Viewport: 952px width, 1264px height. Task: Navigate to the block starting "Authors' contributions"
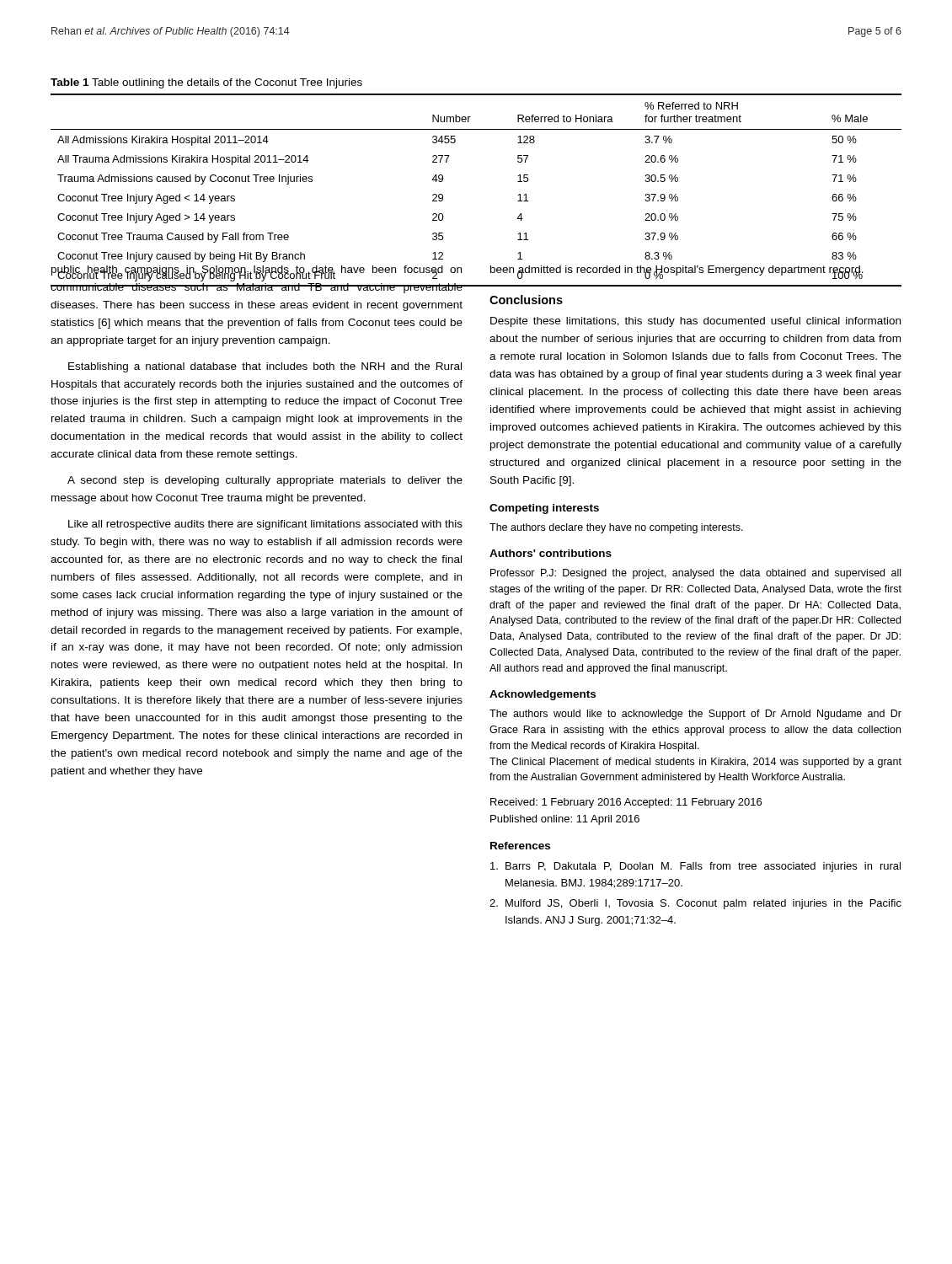point(551,554)
